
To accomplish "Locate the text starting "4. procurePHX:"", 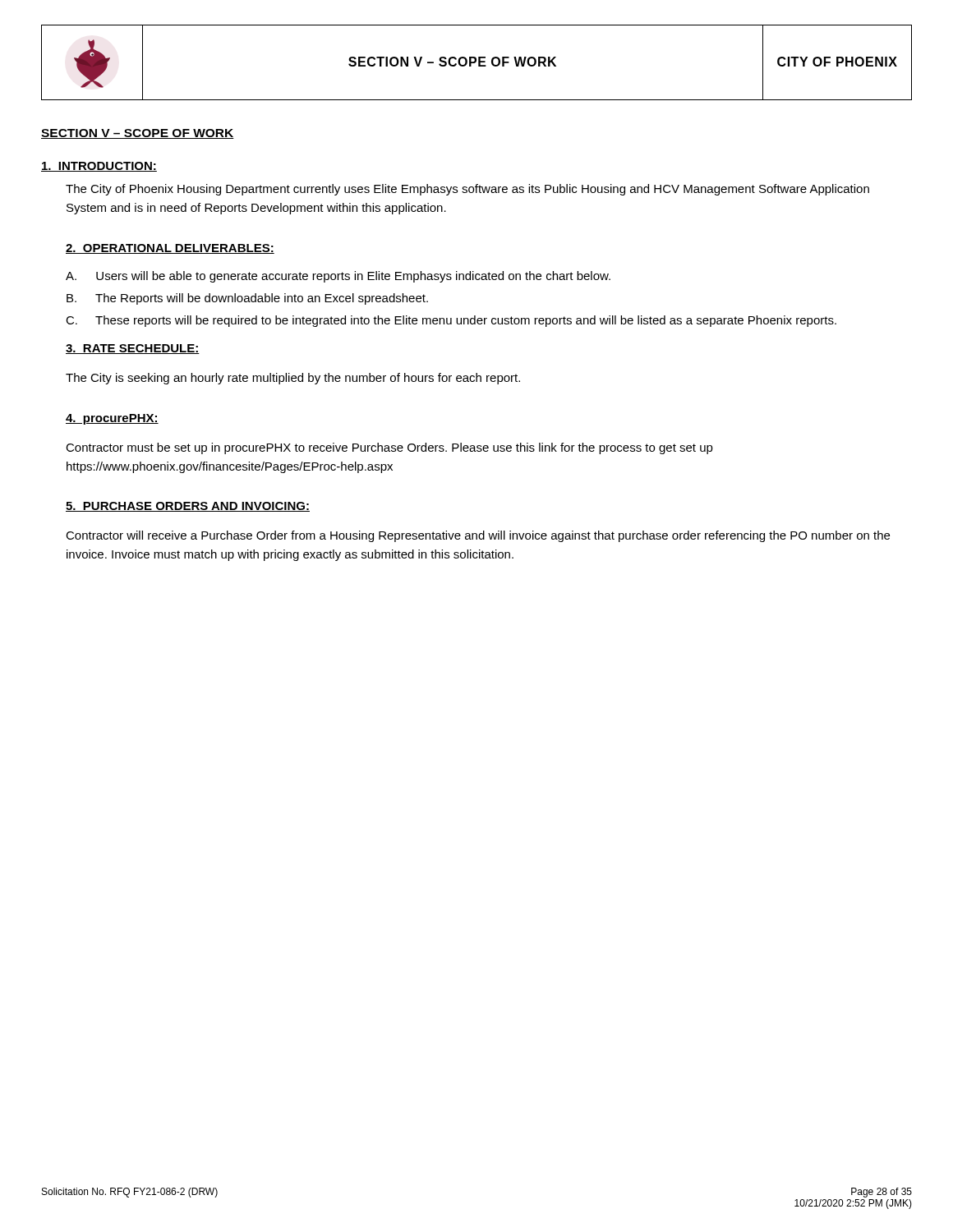I will [112, 417].
